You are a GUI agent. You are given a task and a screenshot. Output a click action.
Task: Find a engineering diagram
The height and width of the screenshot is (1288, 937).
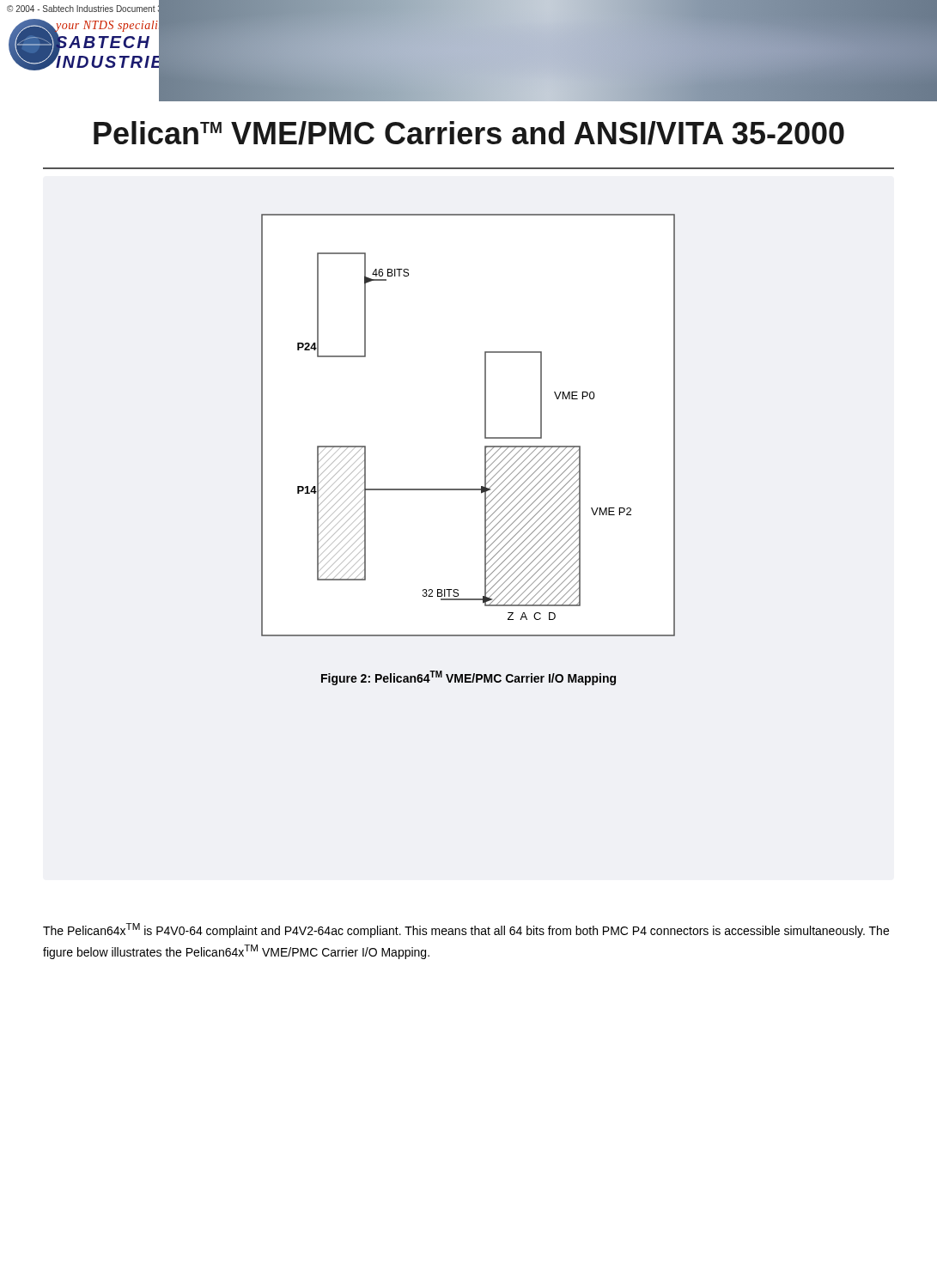(468, 429)
